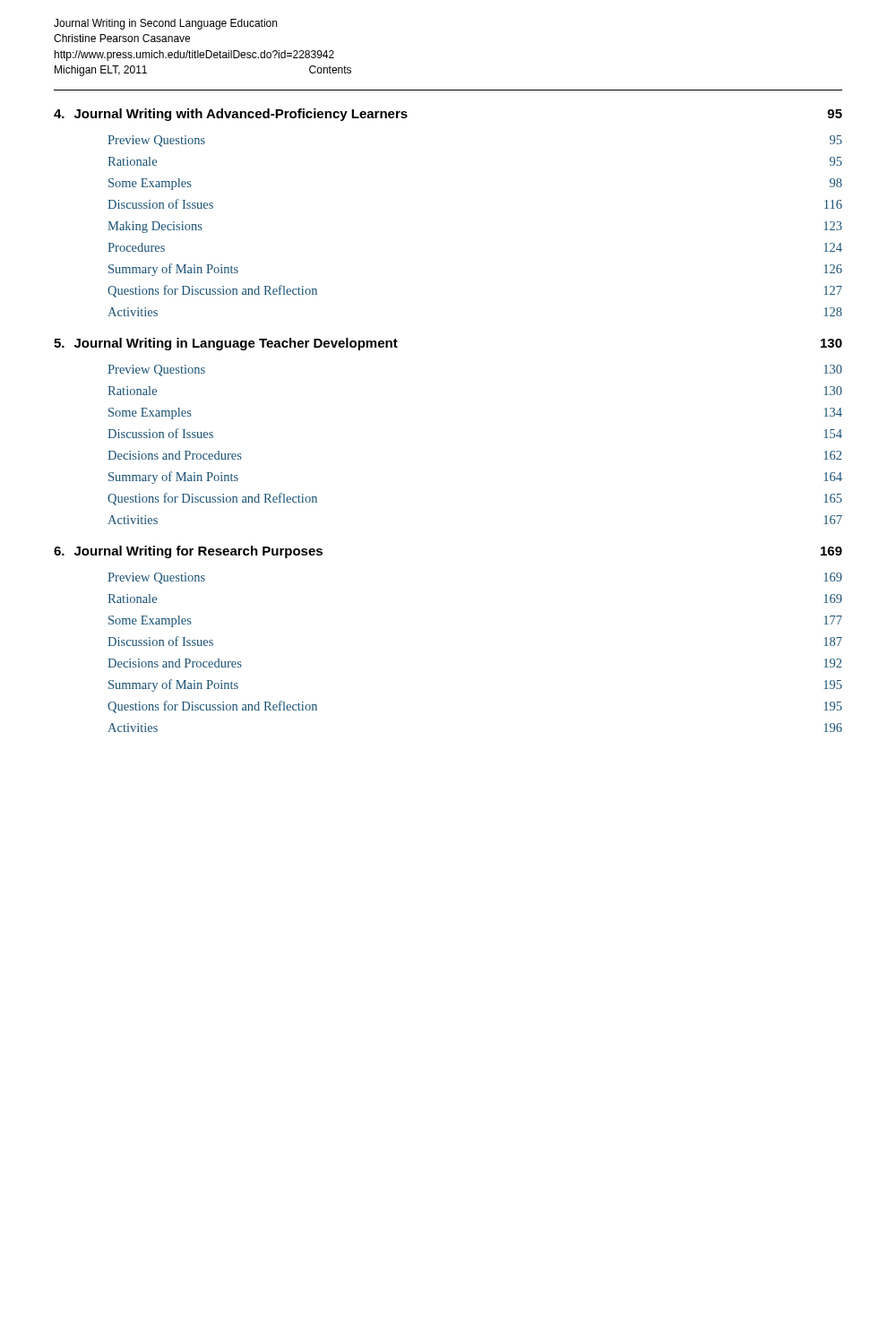Point to the text starting "Activities 167"
Screen dimensions: 1344x896
click(132, 519)
